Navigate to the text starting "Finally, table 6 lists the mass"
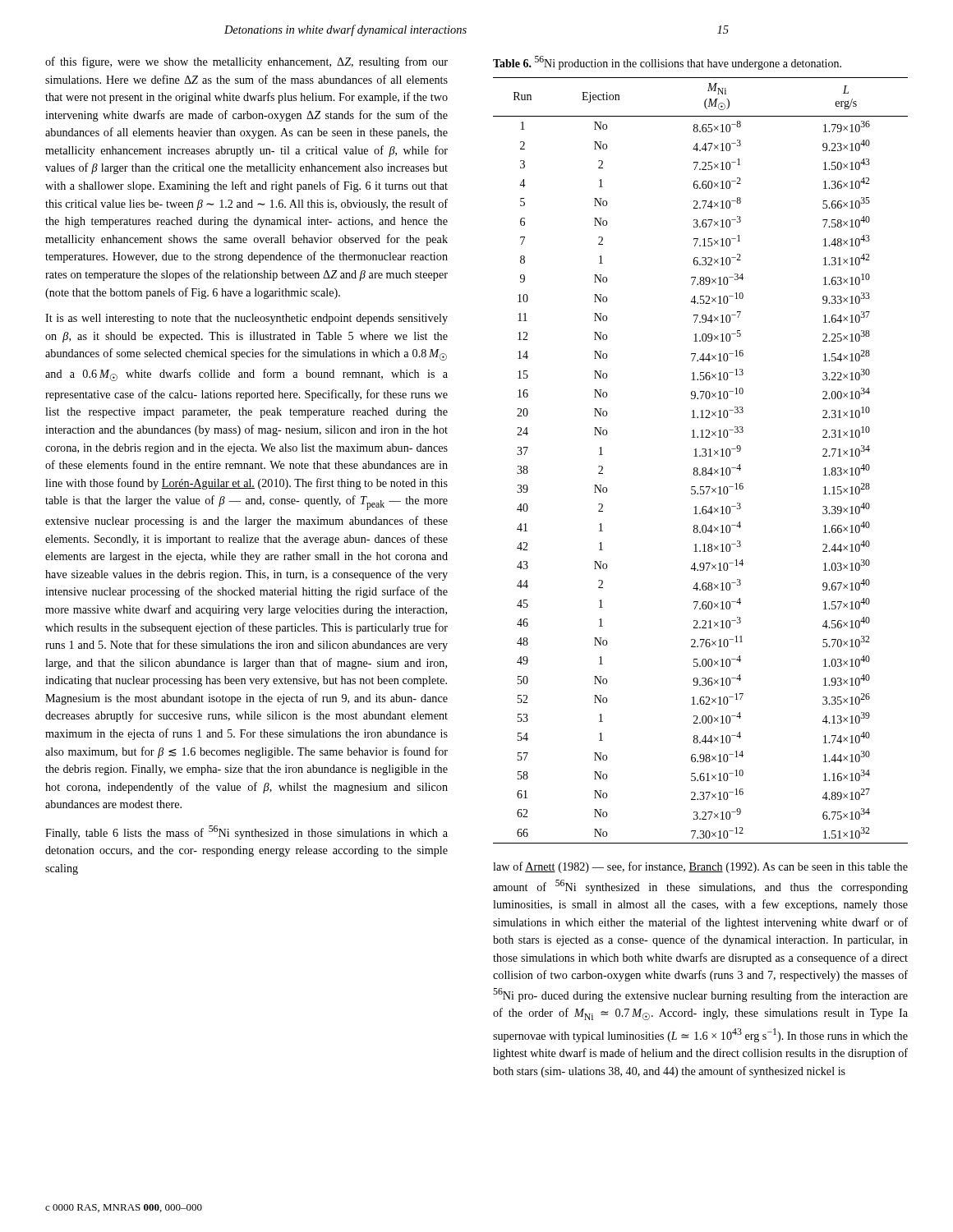This screenshot has height=1232, width=953. point(246,849)
